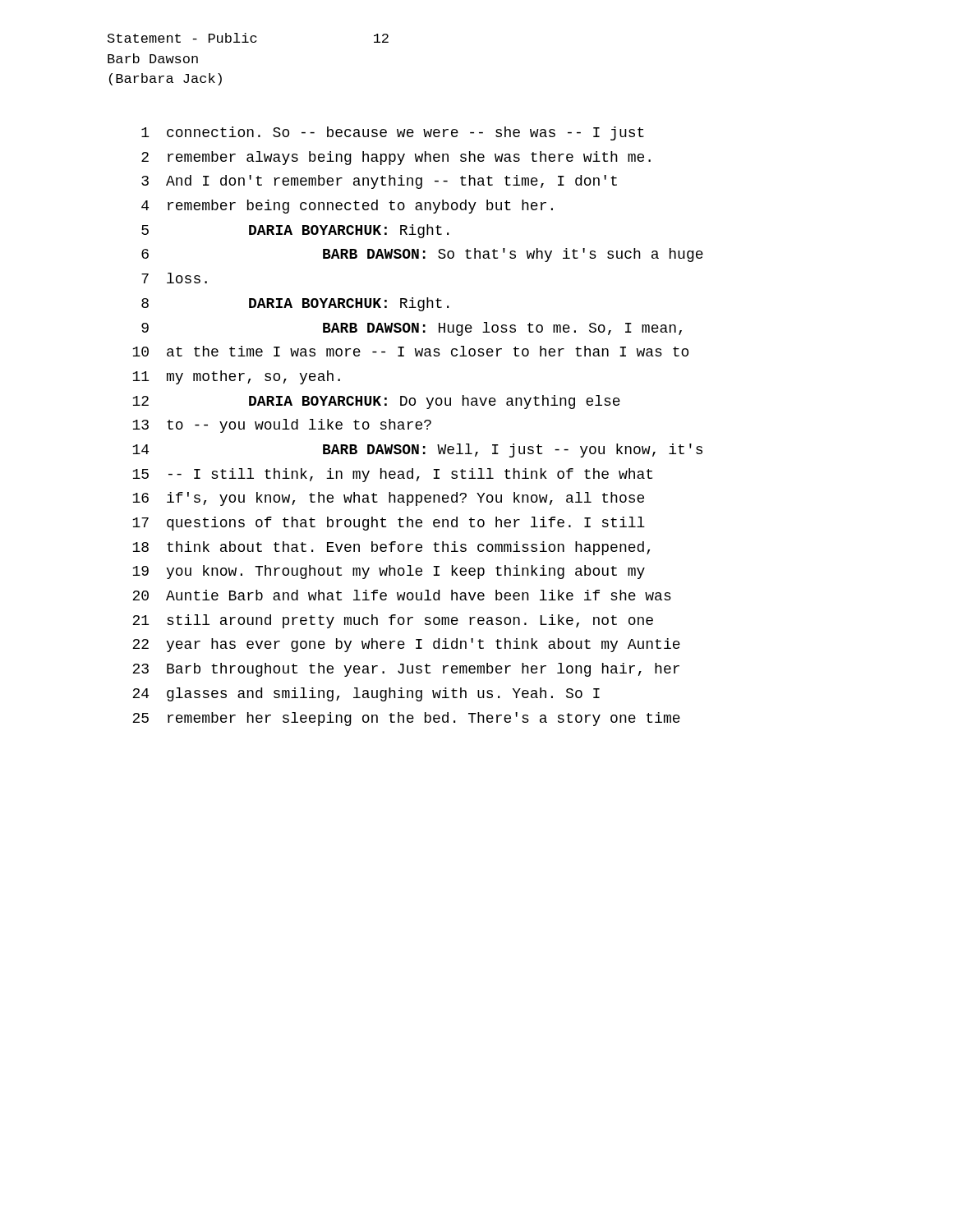The image size is (953, 1232).
Task: Find the list item that reads "25 remember her"
Action: (x=505, y=719)
